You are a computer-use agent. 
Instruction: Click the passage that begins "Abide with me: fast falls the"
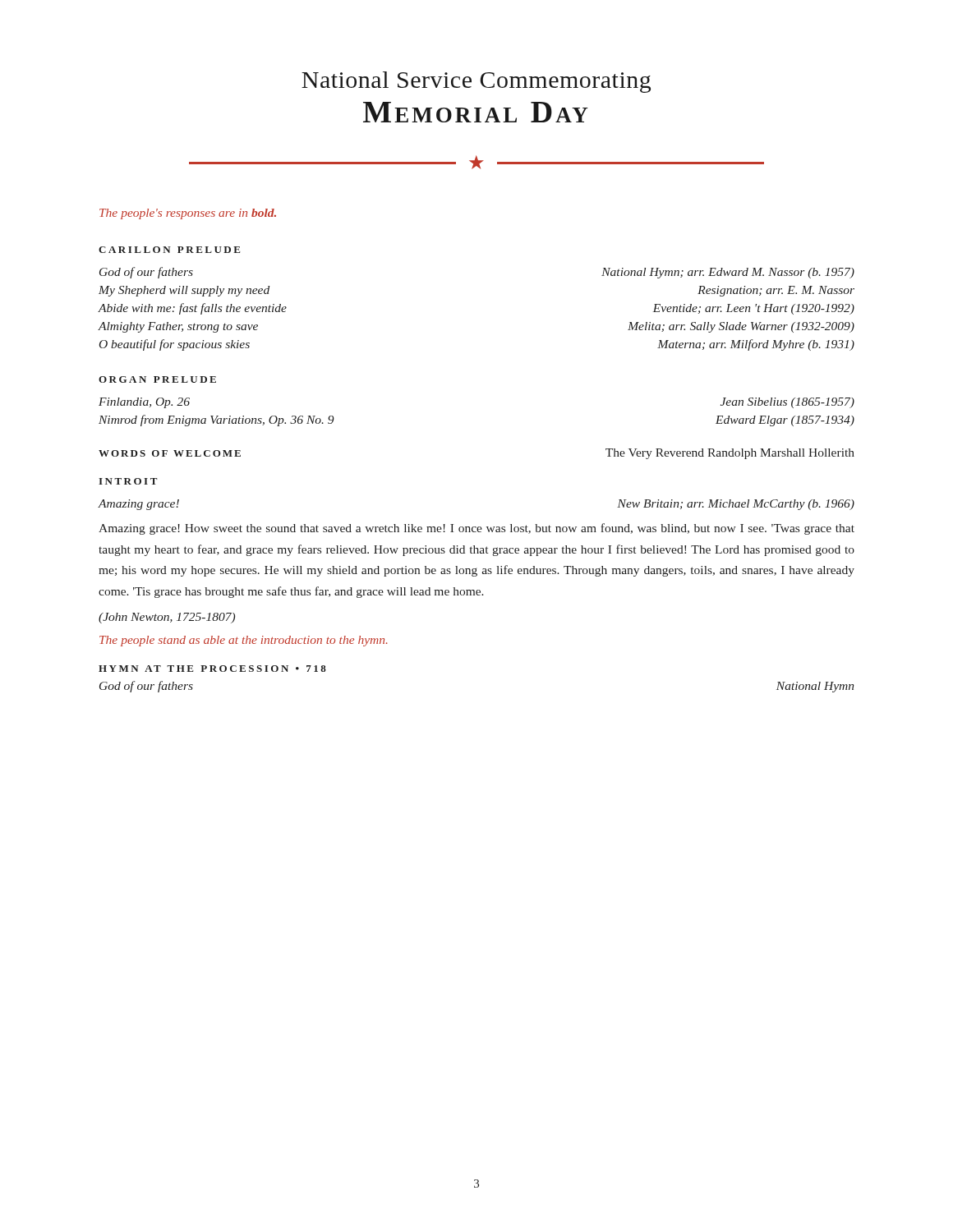tap(191, 308)
